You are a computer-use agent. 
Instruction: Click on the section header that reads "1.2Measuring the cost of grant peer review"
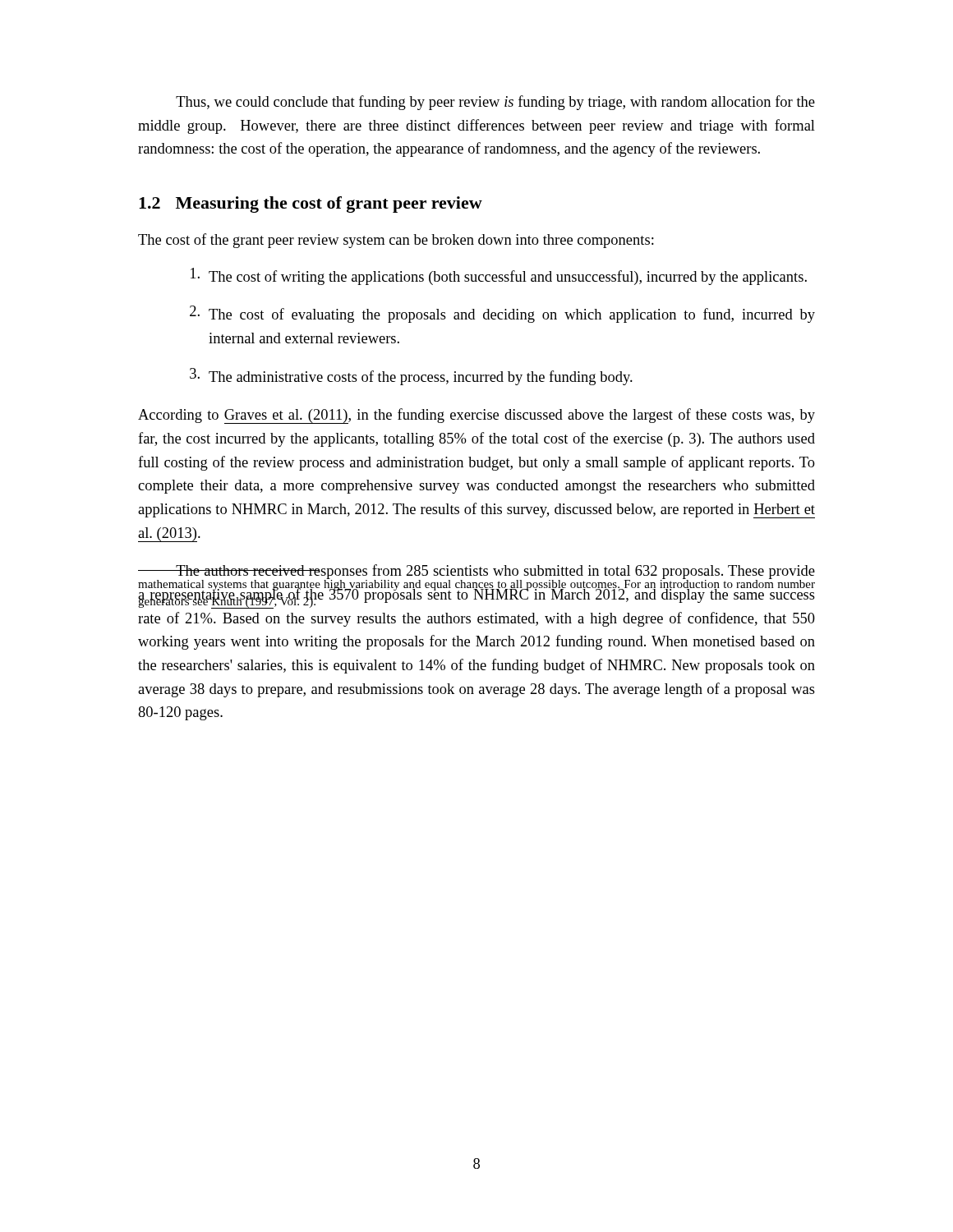[310, 202]
